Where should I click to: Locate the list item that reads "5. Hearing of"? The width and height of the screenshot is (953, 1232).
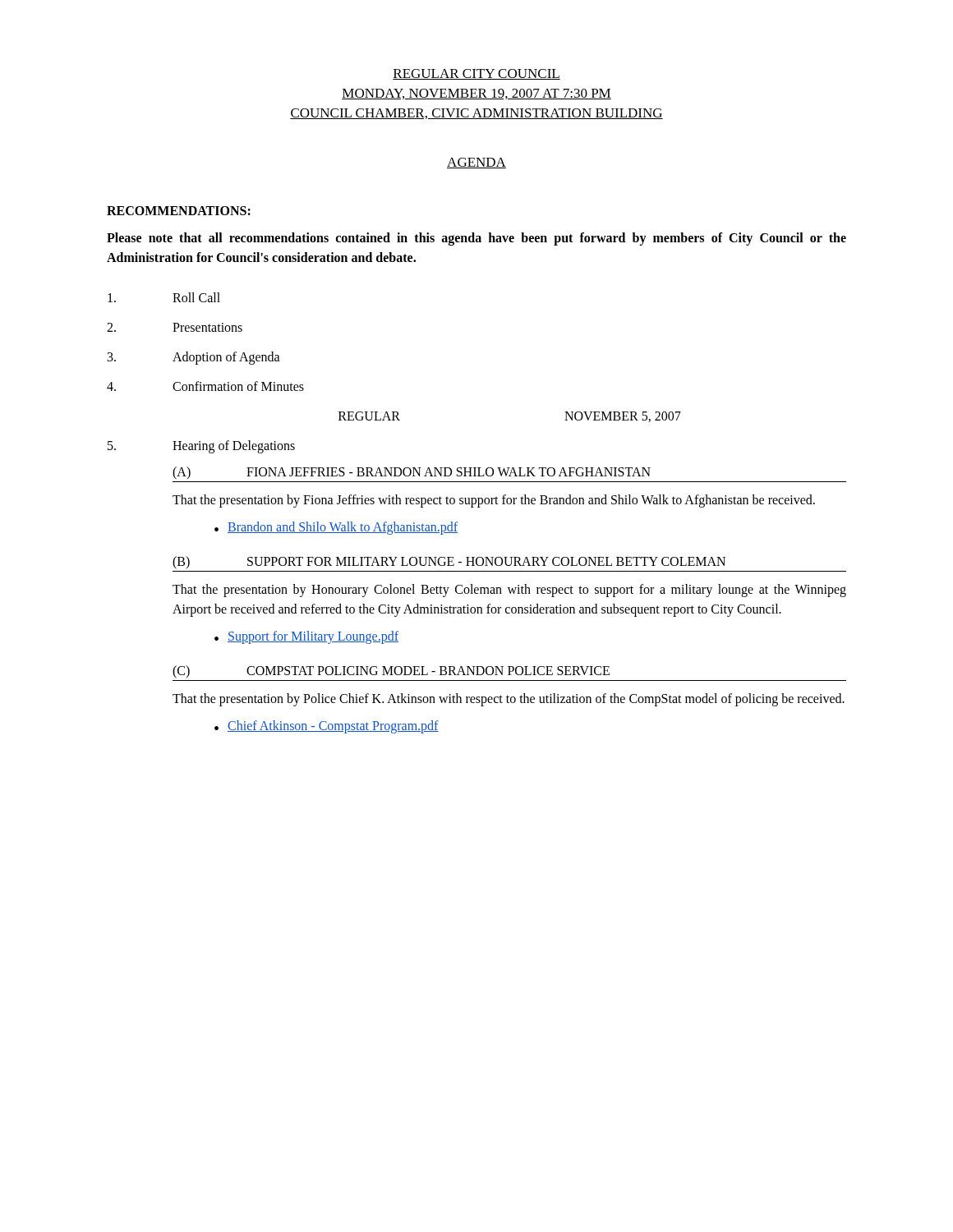click(x=201, y=447)
